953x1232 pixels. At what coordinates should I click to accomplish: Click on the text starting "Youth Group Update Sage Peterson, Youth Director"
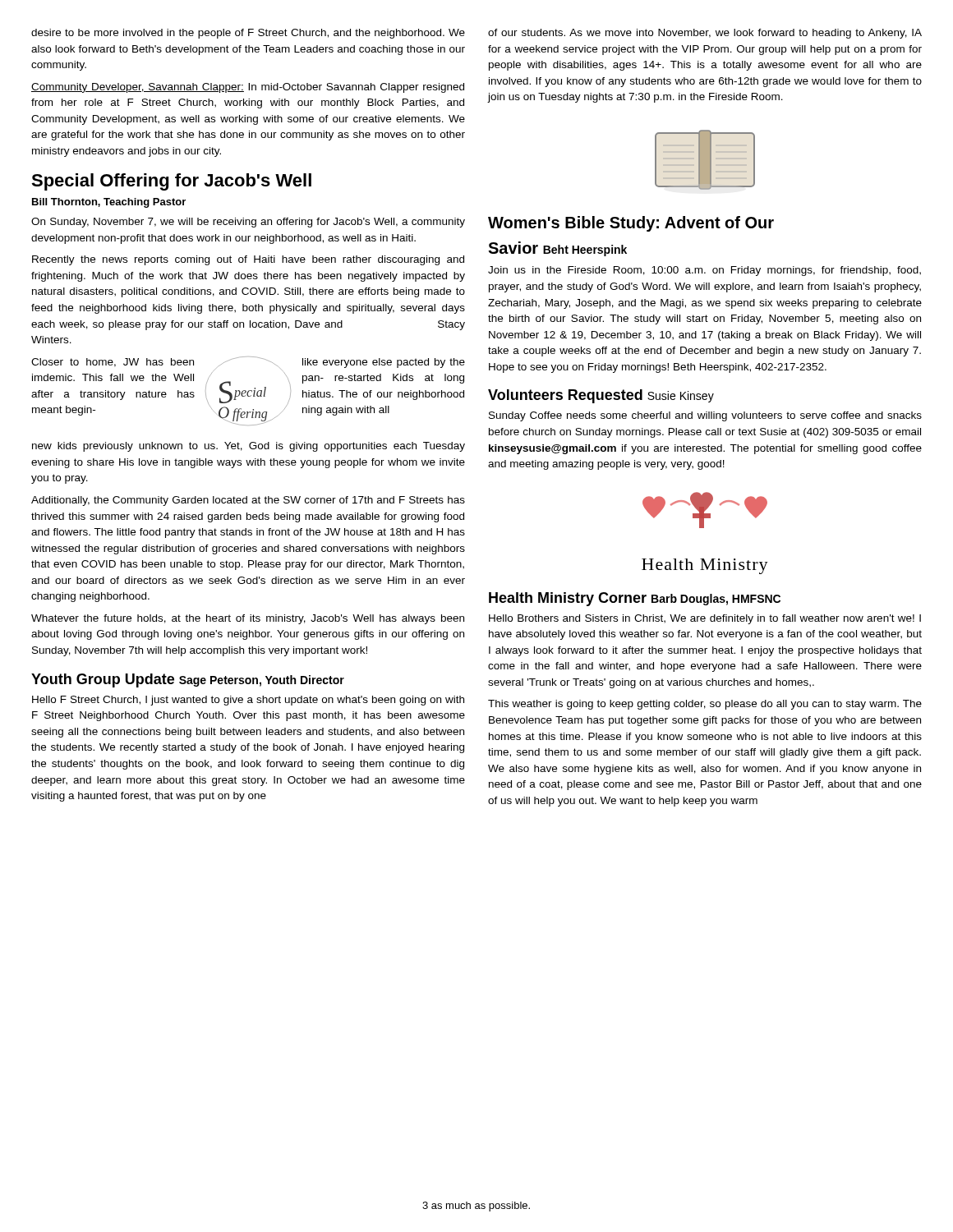(x=248, y=679)
